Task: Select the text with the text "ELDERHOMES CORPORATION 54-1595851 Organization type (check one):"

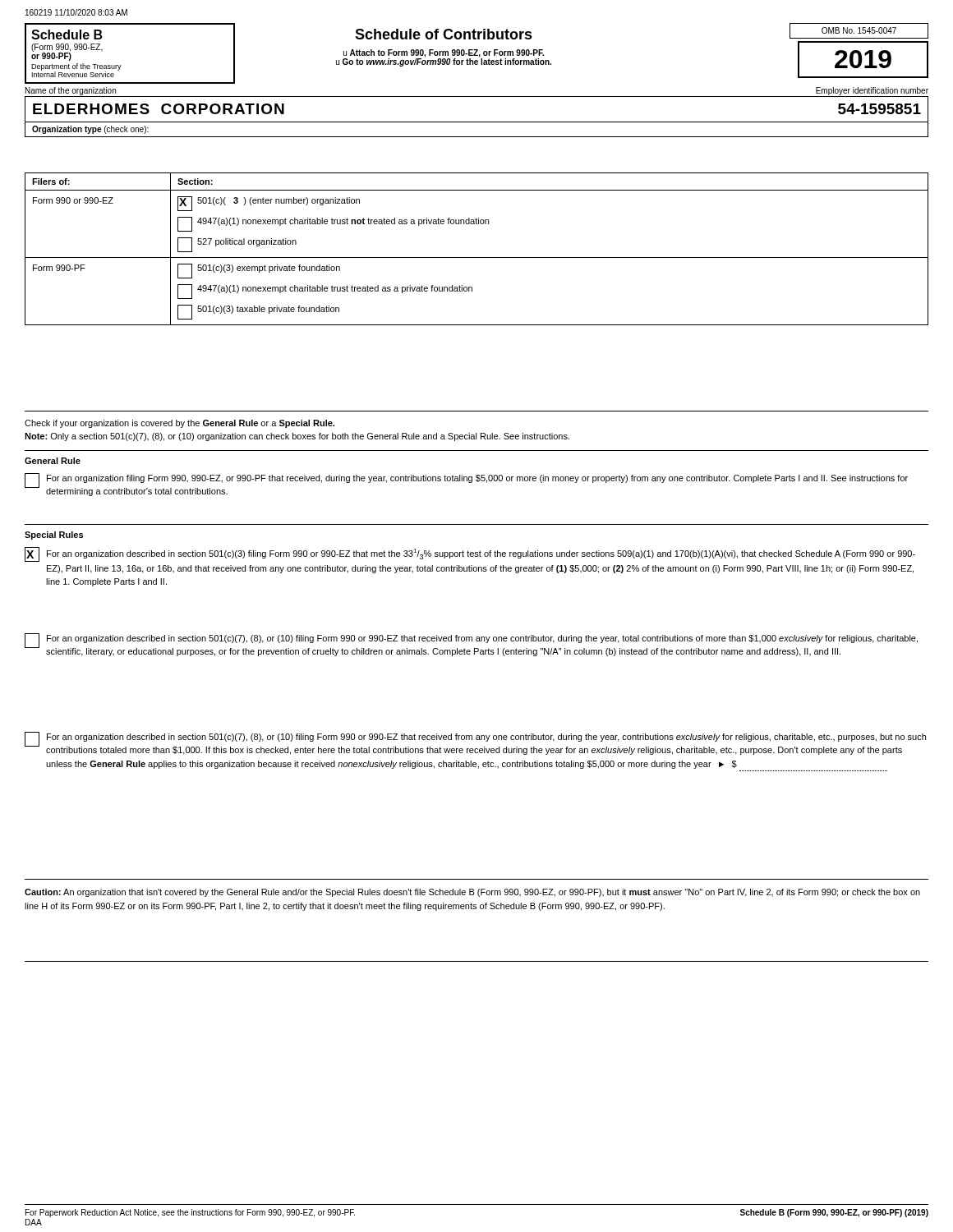Action: tap(476, 117)
